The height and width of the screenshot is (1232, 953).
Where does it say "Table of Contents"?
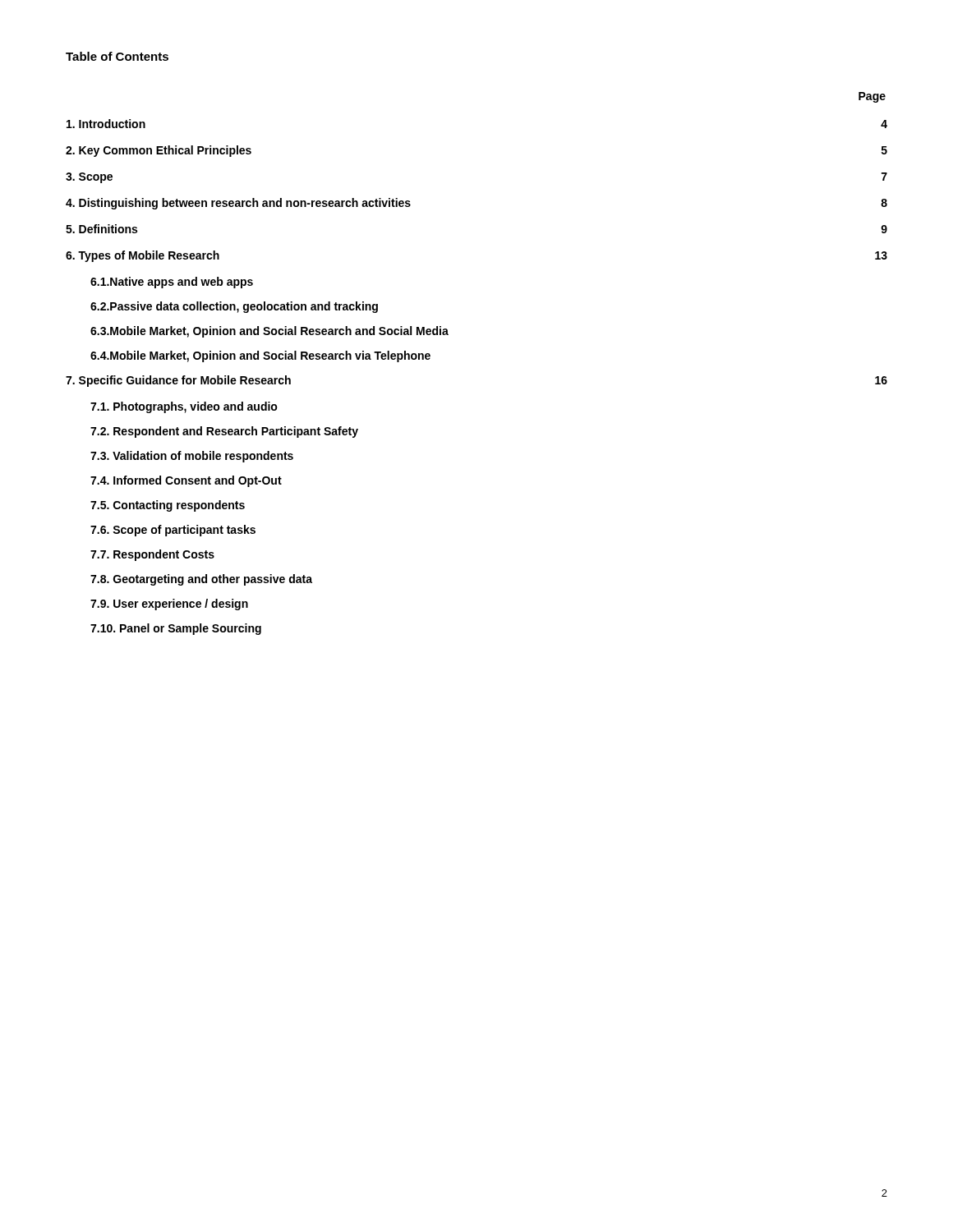click(x=117, y=56)
